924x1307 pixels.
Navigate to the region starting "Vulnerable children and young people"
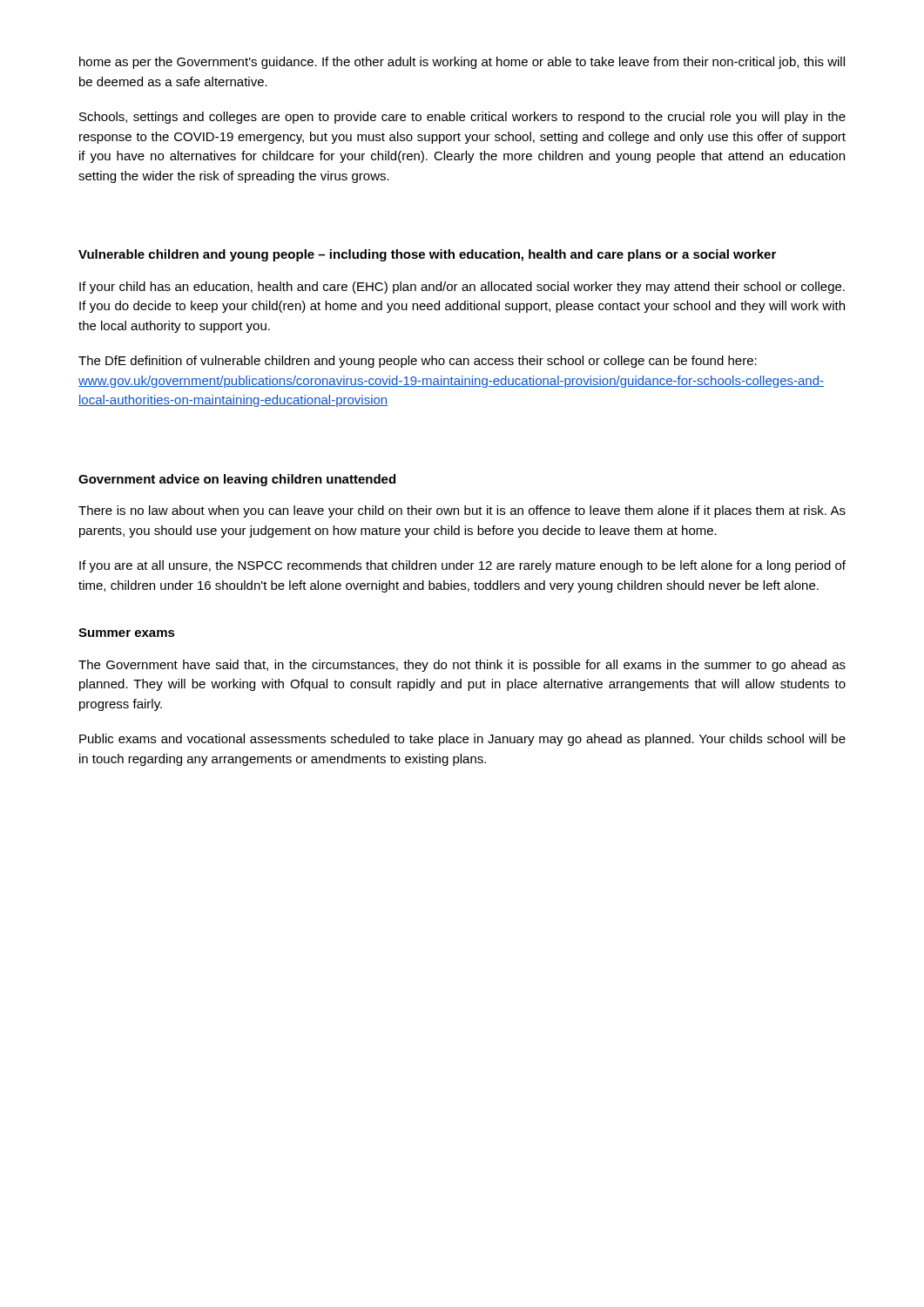click(427, 254)
